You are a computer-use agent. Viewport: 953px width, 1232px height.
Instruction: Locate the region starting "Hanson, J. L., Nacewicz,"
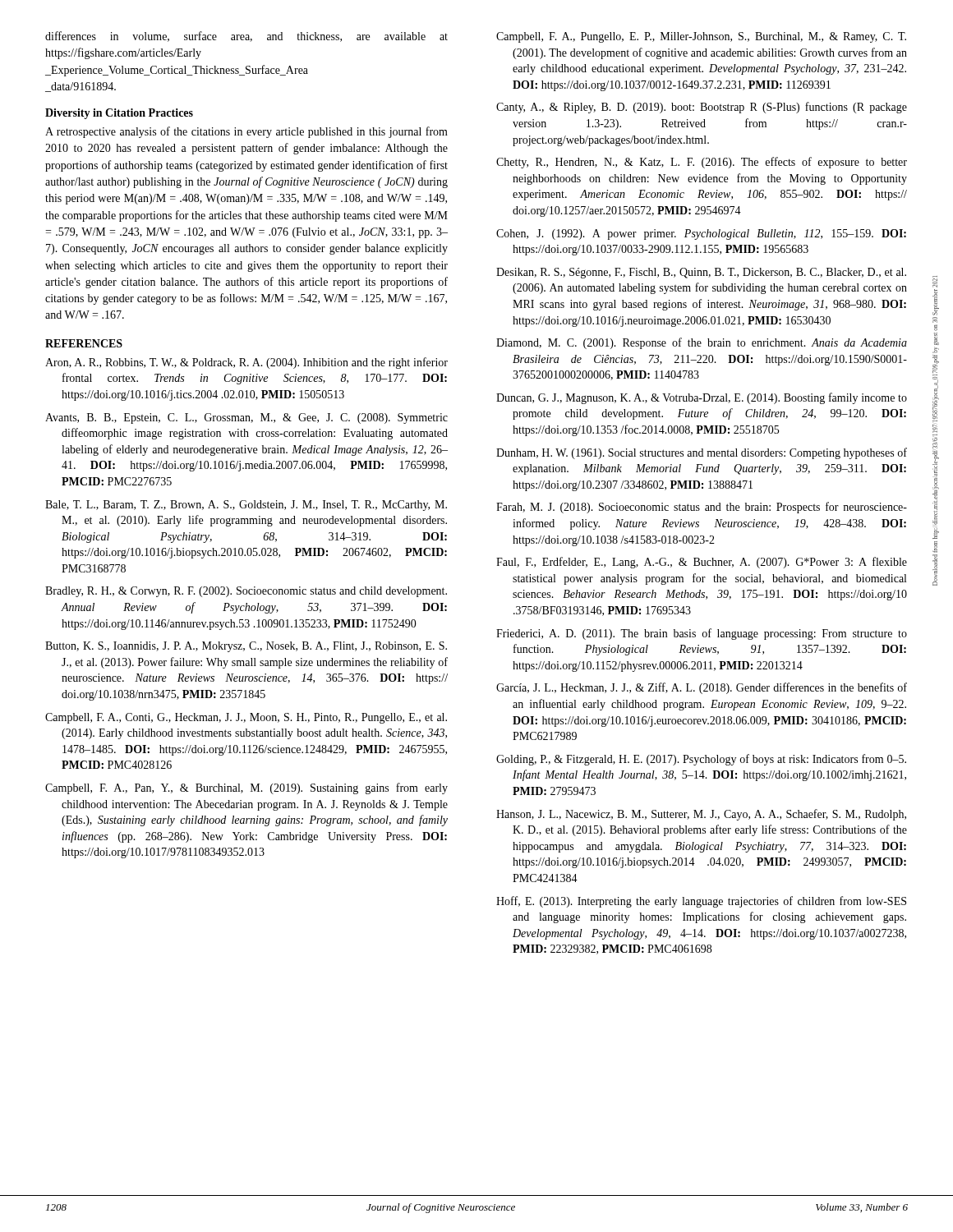702,846
